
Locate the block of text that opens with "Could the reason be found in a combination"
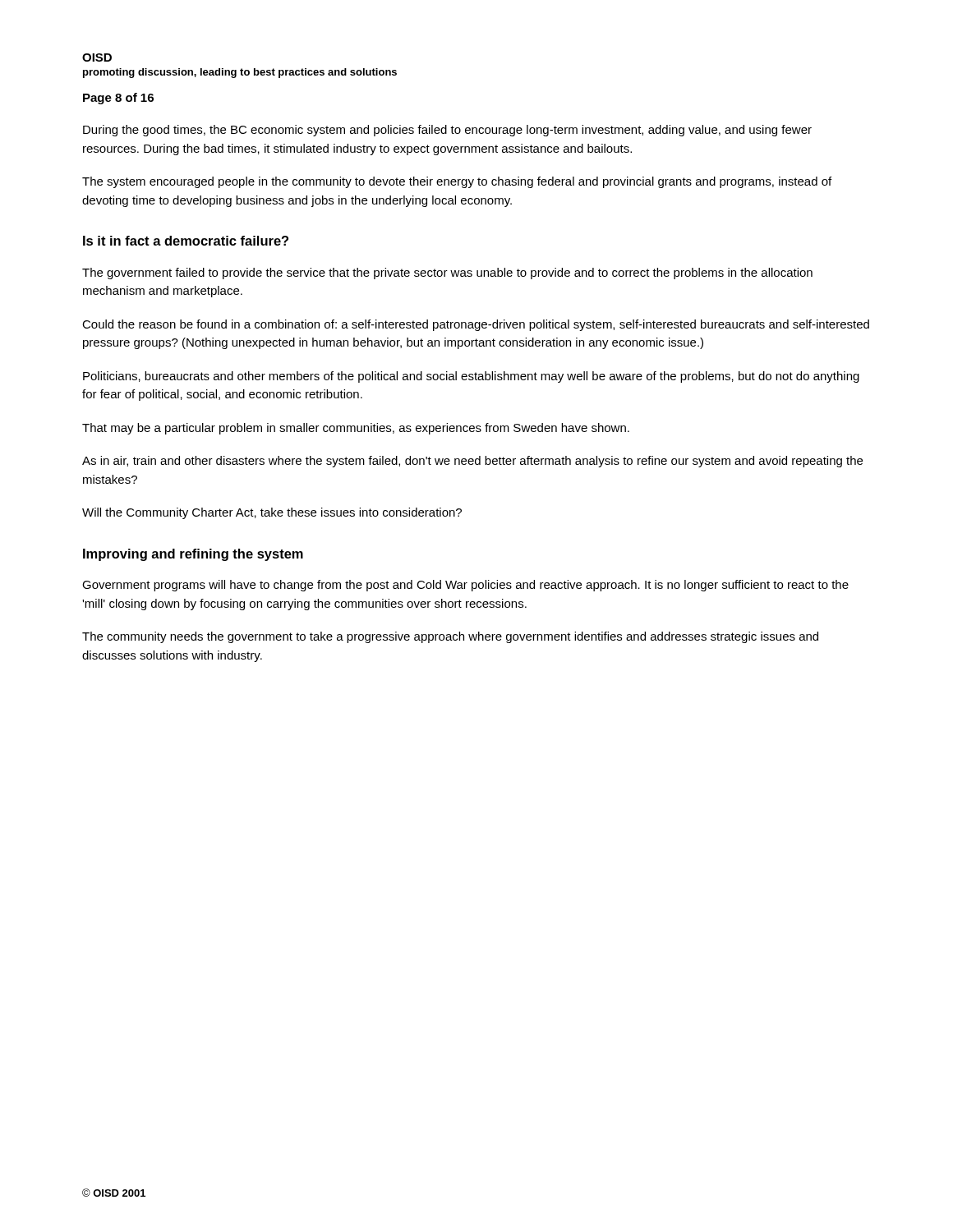[x=476, y=333]
